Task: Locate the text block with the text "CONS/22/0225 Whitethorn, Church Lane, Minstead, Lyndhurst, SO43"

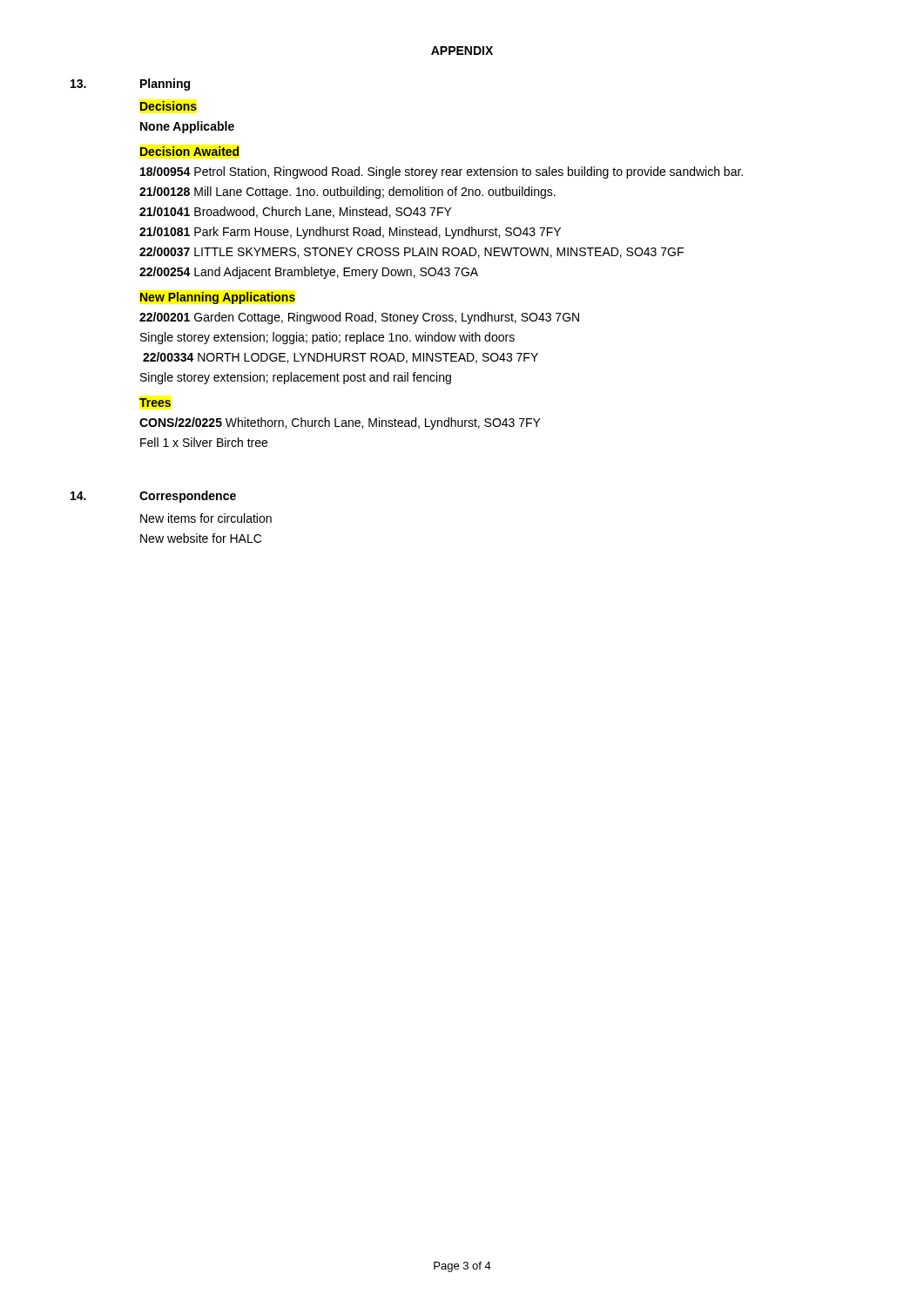Action: pyautogui.click(x=340, y=423)
